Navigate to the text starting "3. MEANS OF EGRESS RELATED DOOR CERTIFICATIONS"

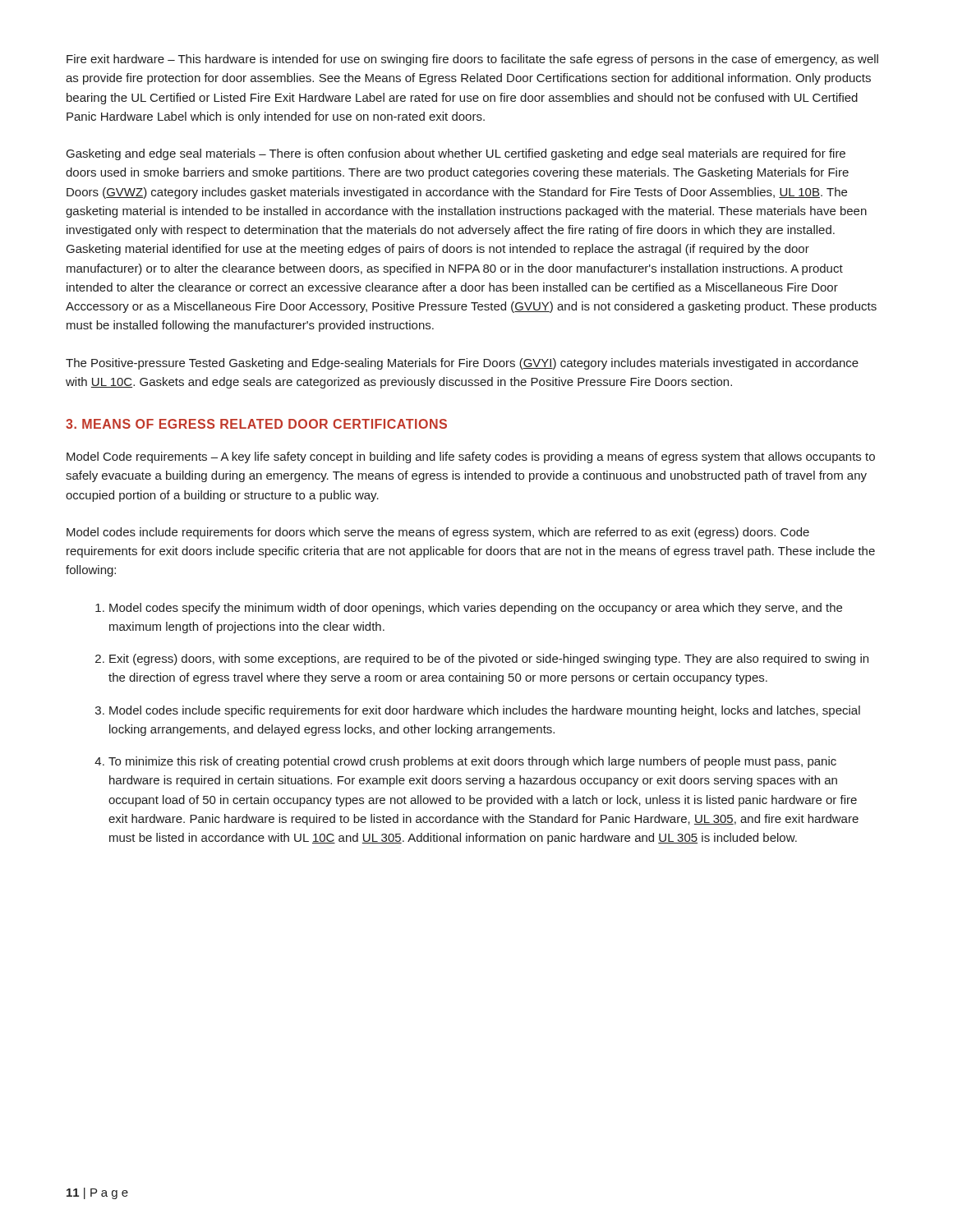click(x=257, y=424)
